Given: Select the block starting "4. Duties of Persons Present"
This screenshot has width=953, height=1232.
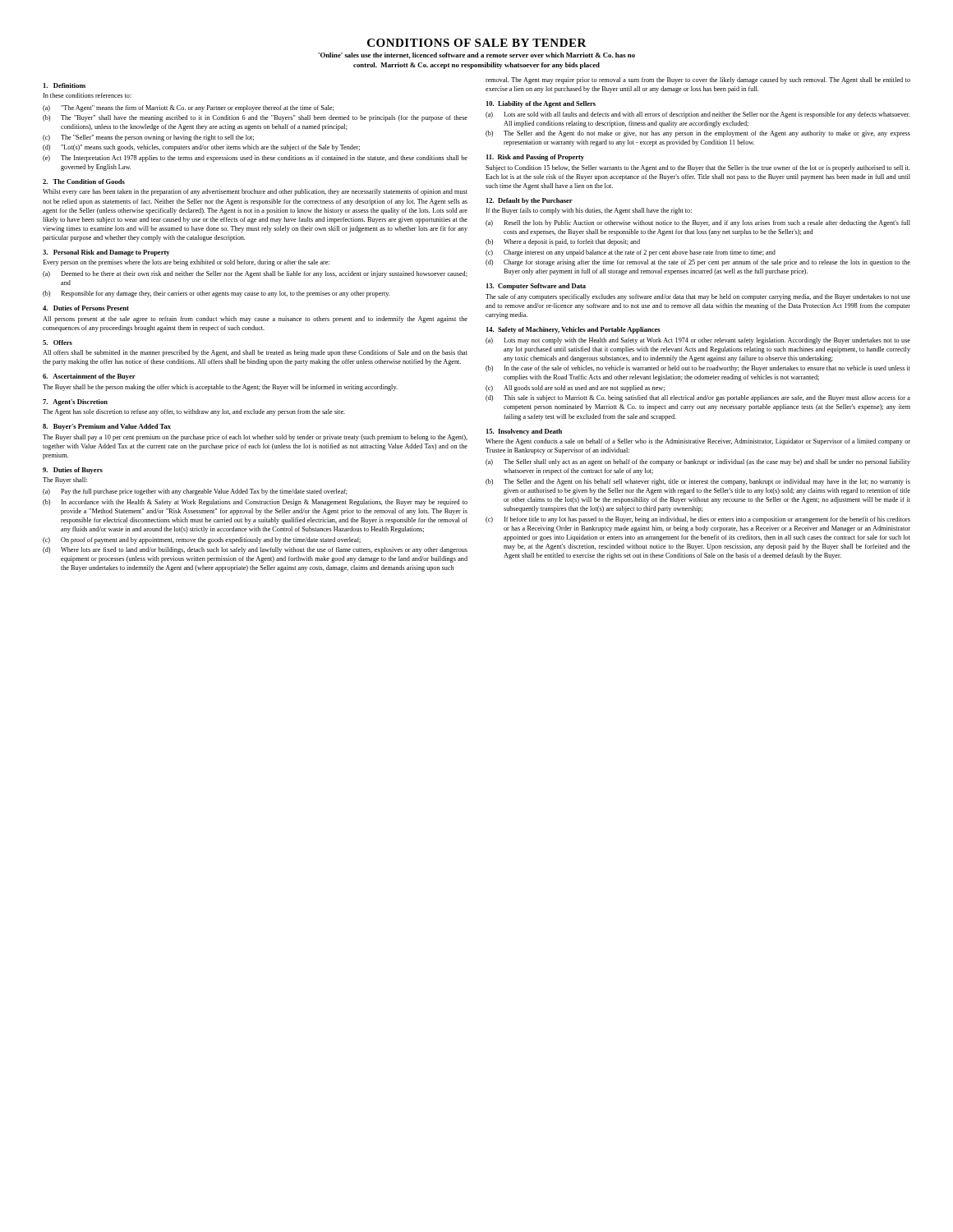Looking at the screenshot, I should 86,308.
